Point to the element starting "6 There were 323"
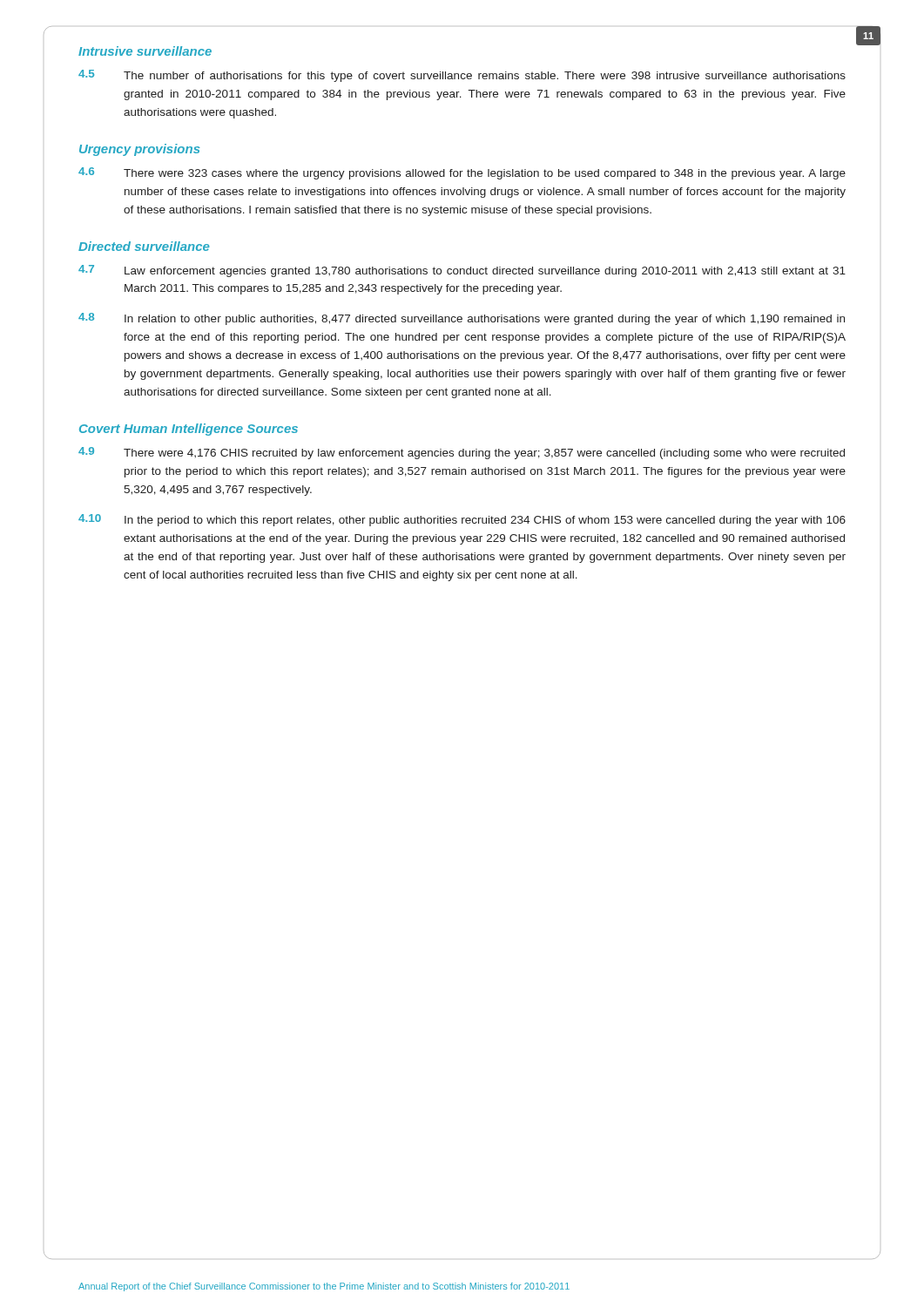This screenshot has height=1307, width=924. [x=462, y=192]
